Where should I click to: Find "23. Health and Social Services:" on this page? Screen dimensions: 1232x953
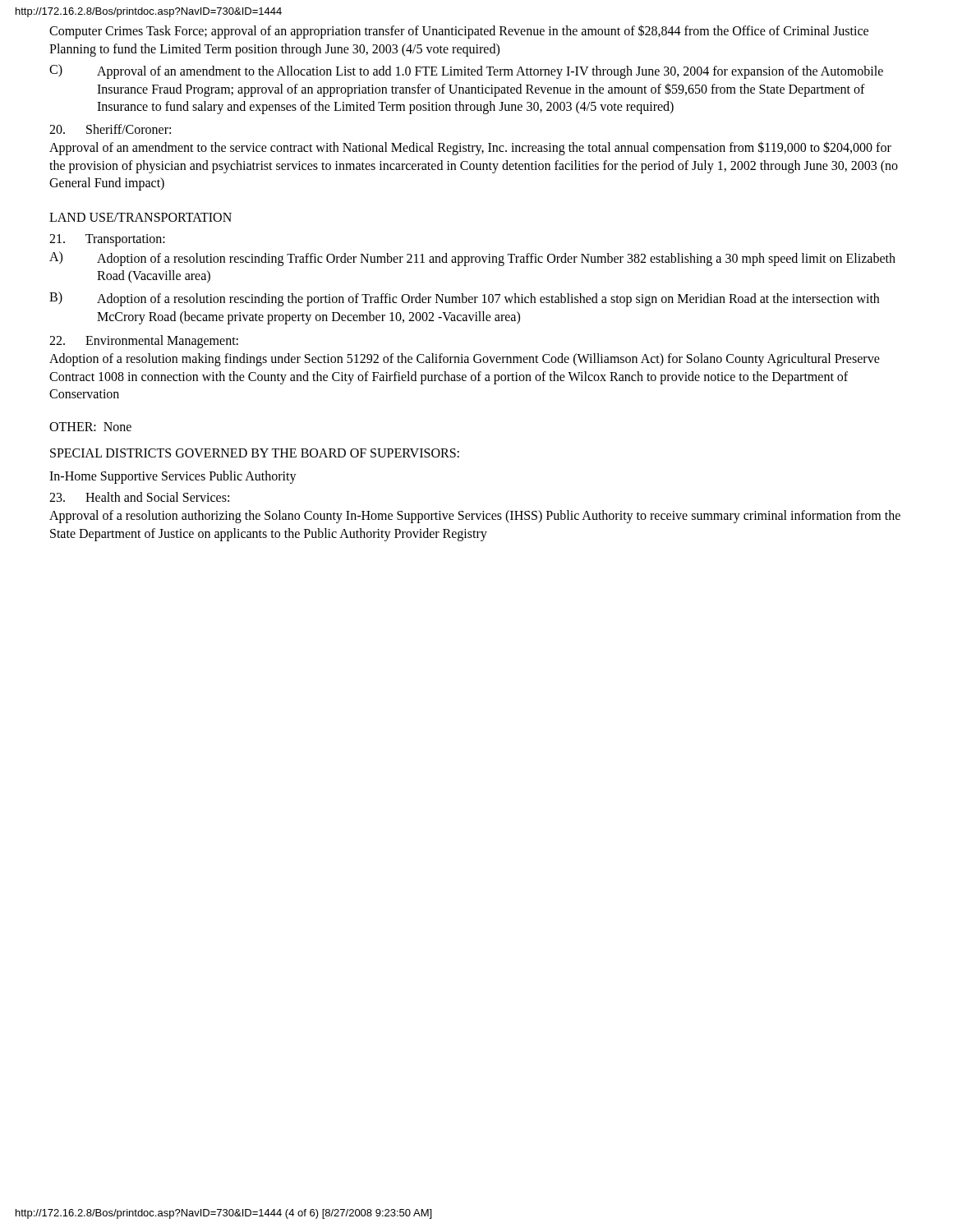pos(140,497)
